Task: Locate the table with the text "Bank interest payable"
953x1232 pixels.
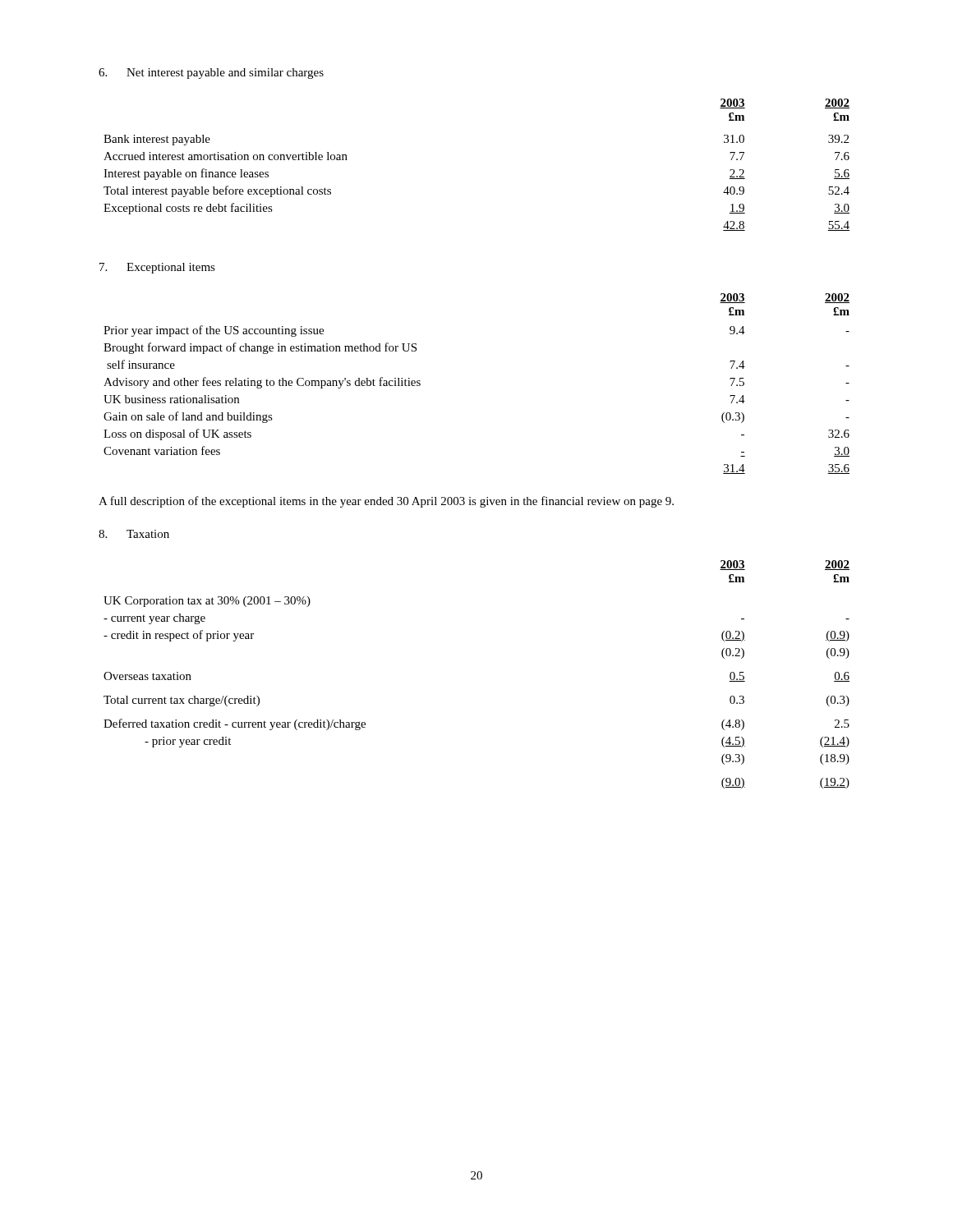Action: coord(476,164)
